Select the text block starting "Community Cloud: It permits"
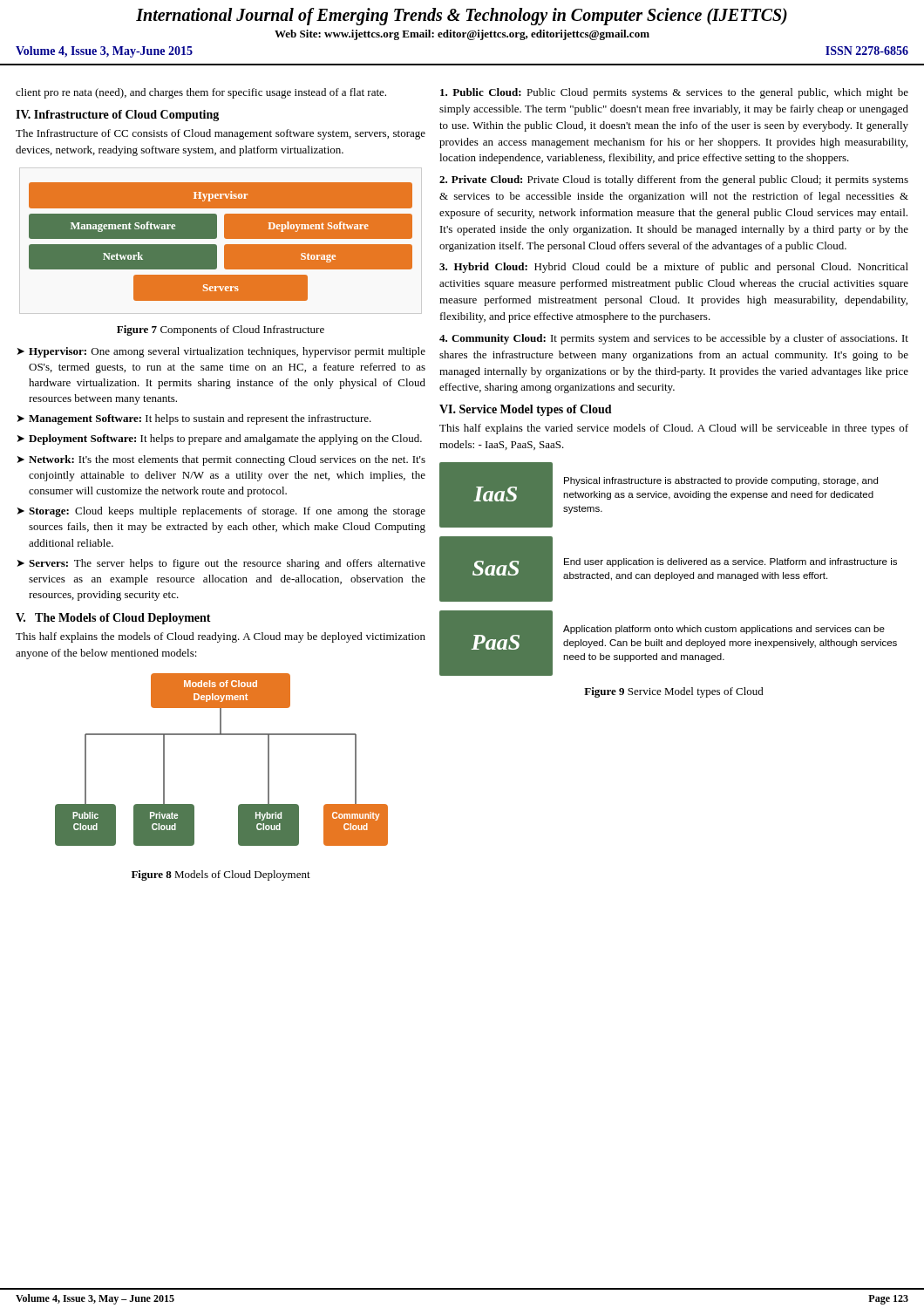Viewport: 924px width, 1308px height. click(x=674, y=363)
